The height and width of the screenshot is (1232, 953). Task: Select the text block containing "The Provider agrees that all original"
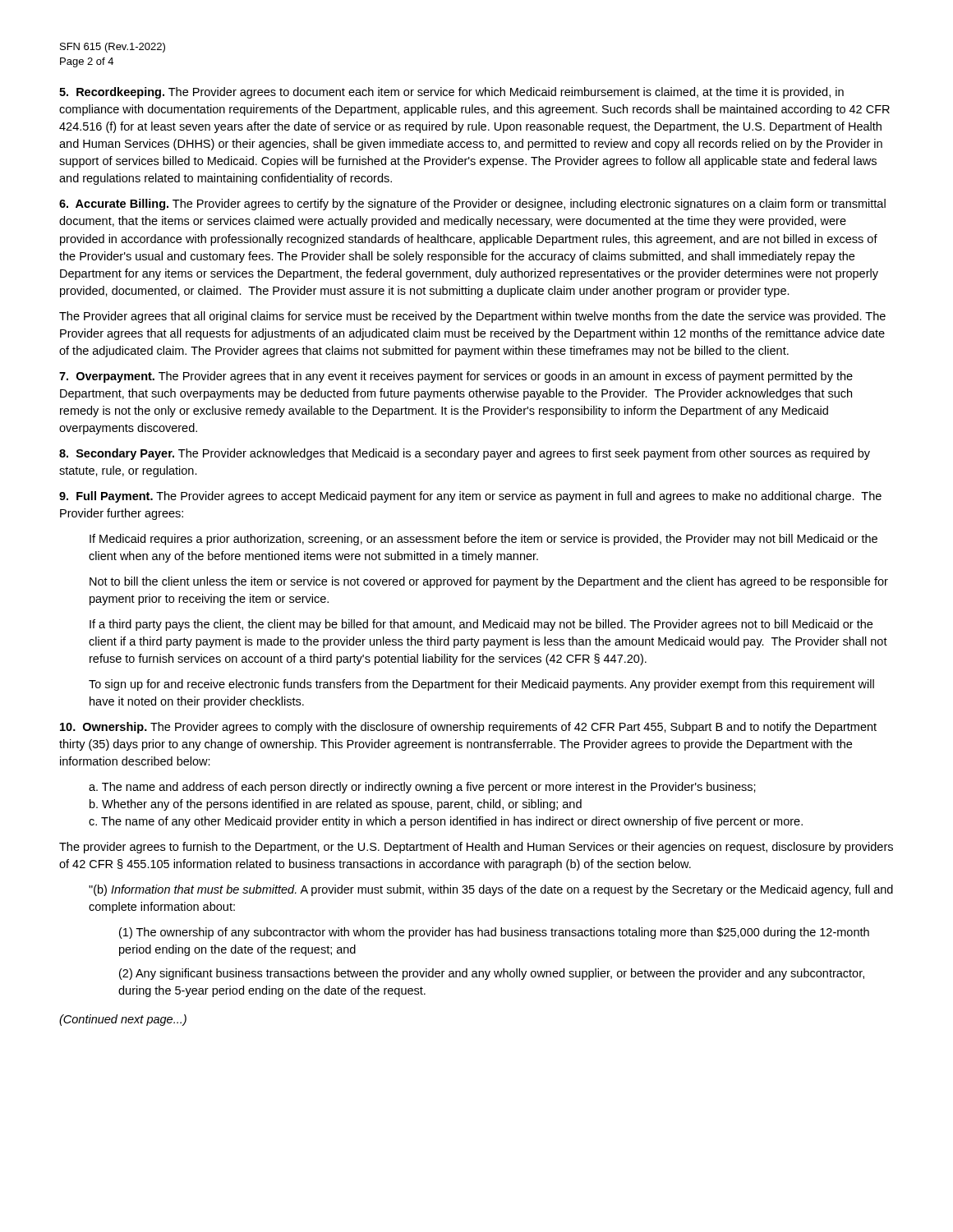[476, 334]
